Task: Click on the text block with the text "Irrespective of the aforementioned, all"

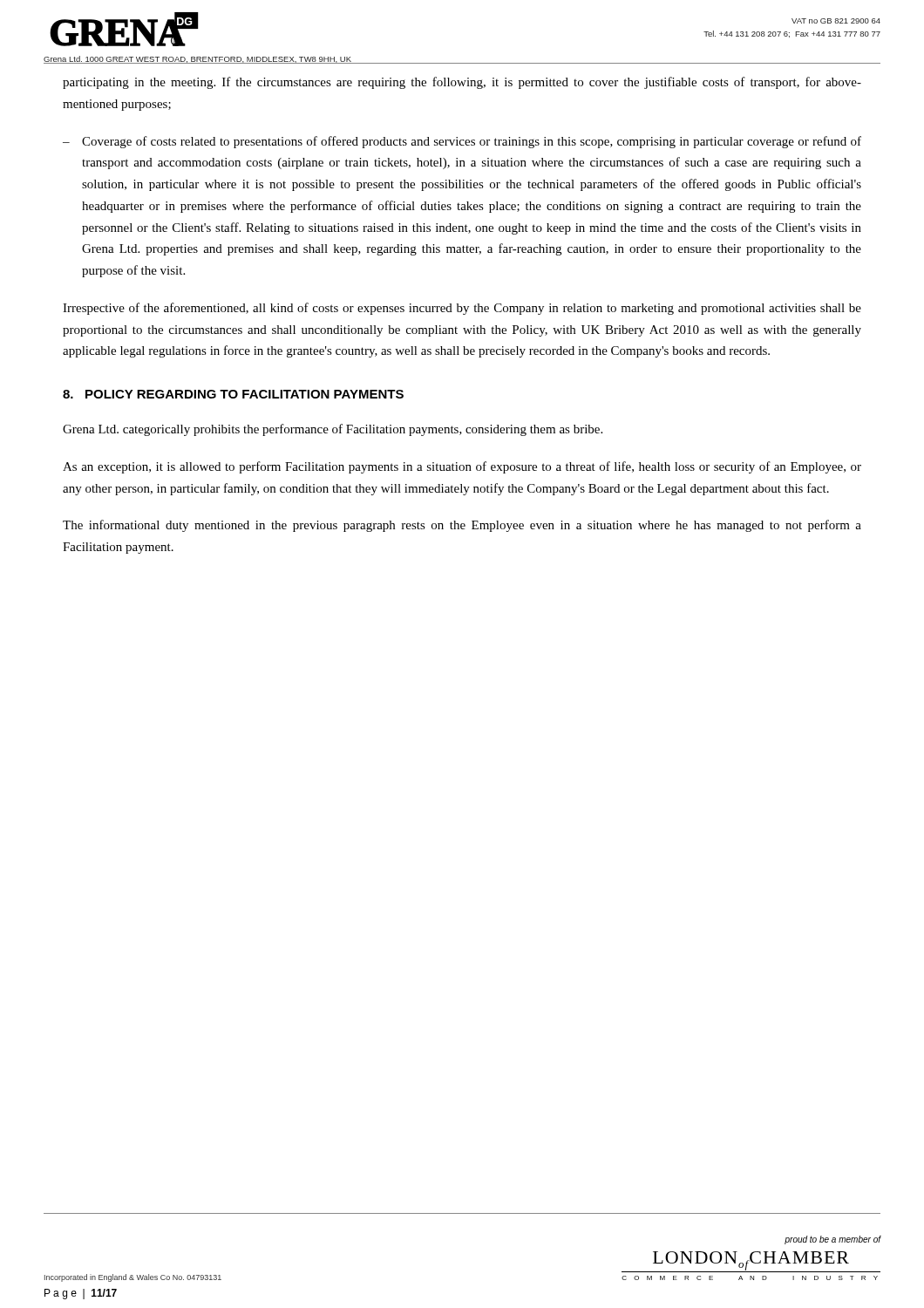Action: [x=462, y=329]
